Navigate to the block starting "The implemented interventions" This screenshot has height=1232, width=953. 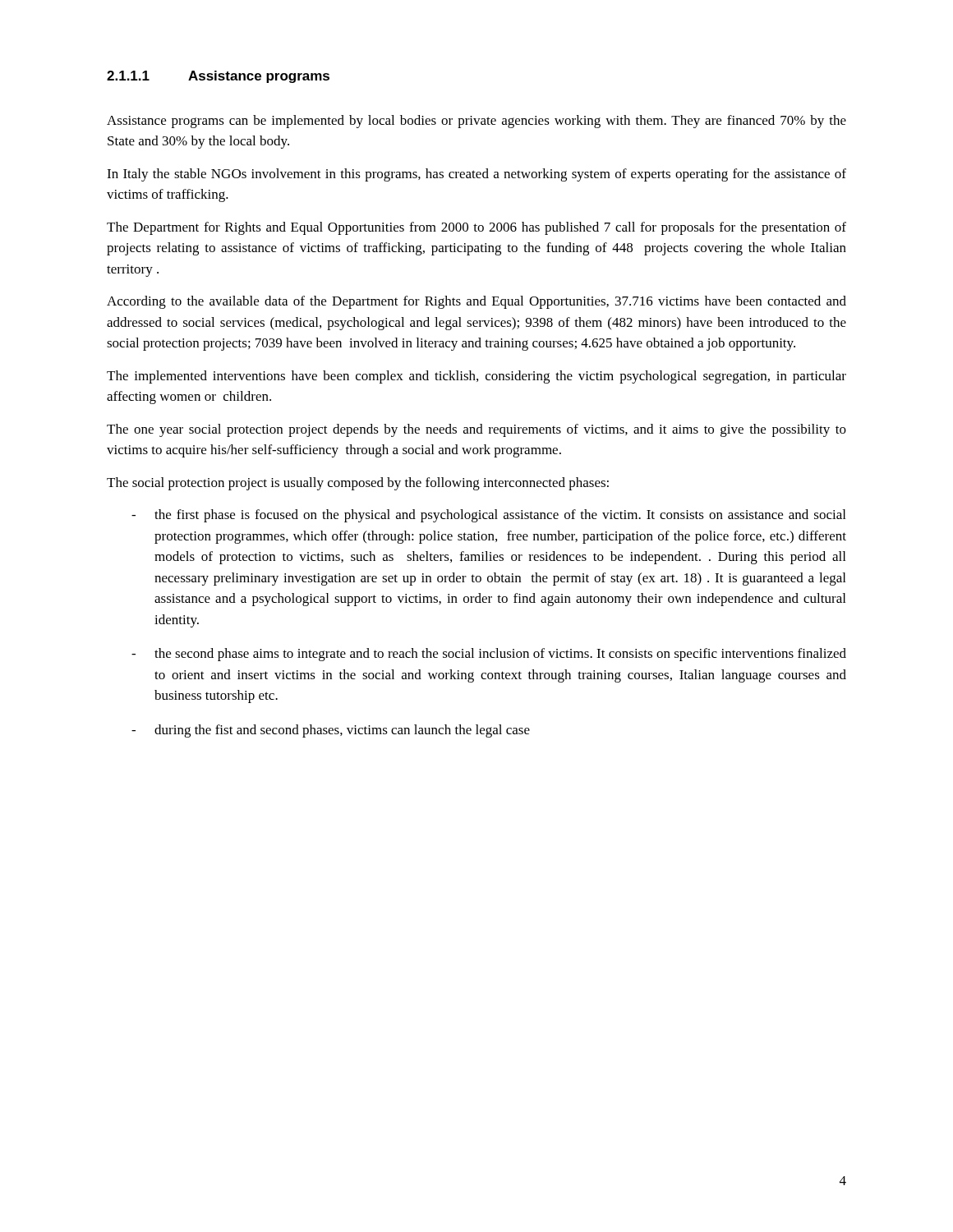click(x=476, y=386)
